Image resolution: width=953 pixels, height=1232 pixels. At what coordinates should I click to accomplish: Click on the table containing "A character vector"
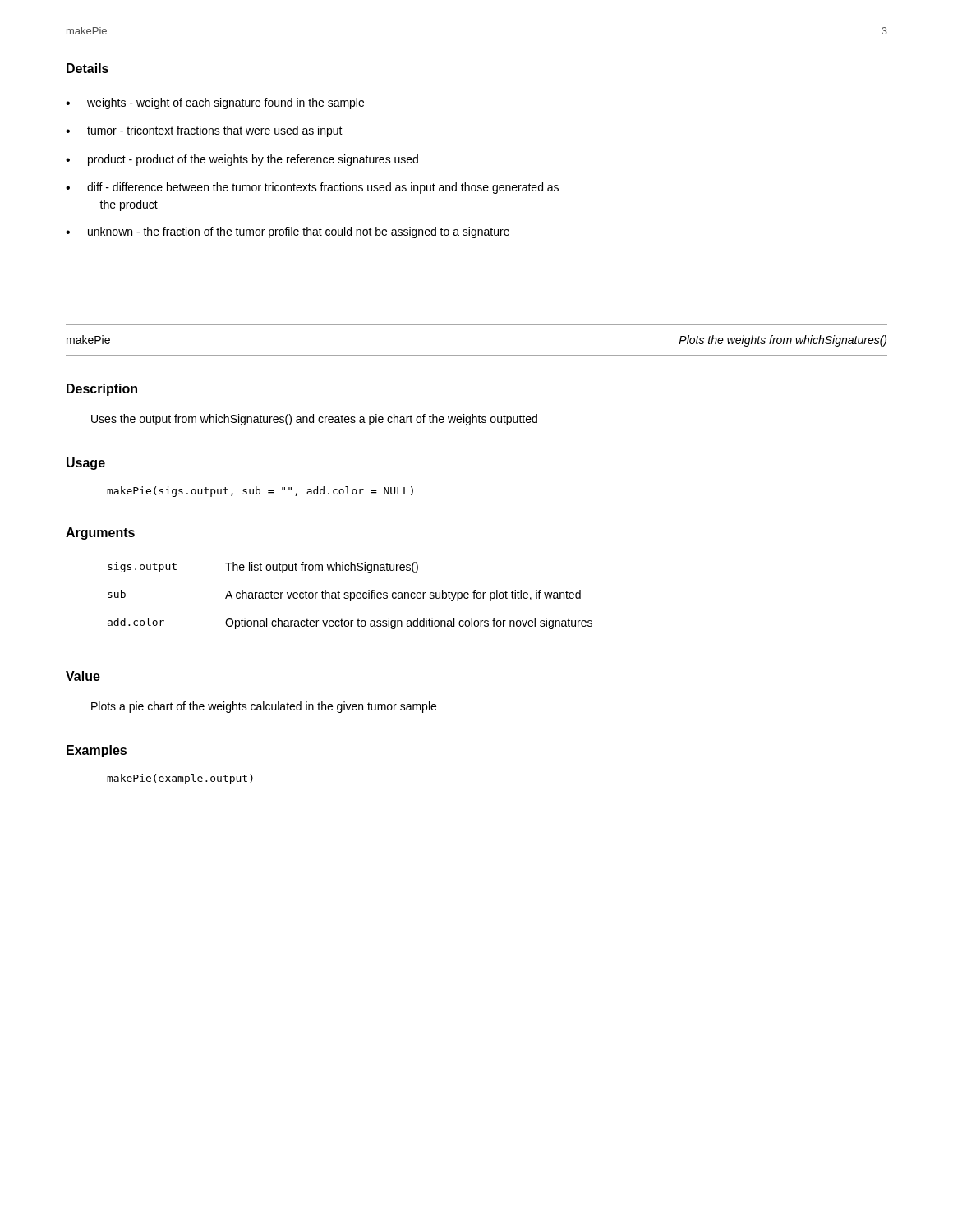click(497, 596)
